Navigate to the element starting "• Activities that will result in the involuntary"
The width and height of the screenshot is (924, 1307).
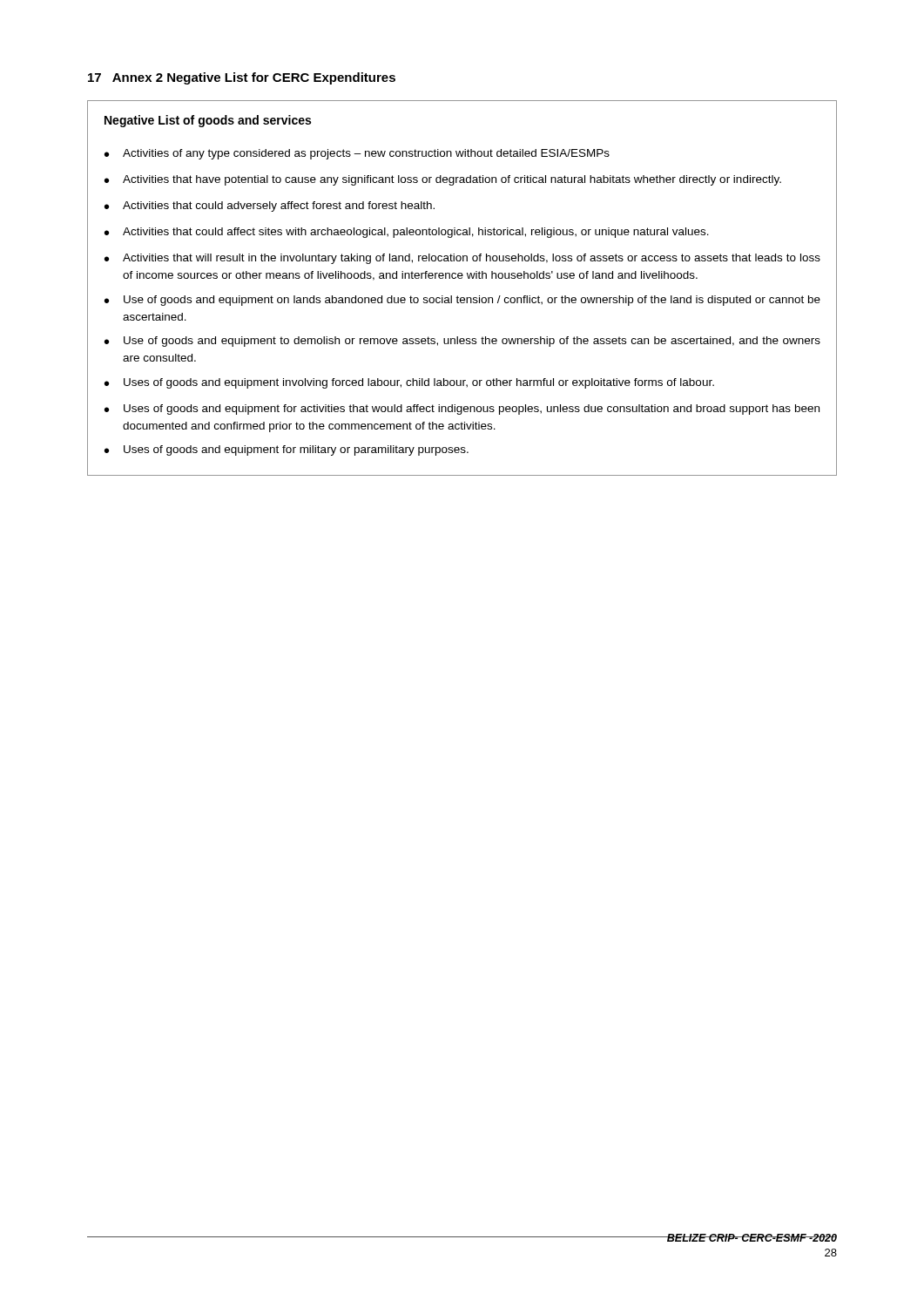(x=462, y=267)
